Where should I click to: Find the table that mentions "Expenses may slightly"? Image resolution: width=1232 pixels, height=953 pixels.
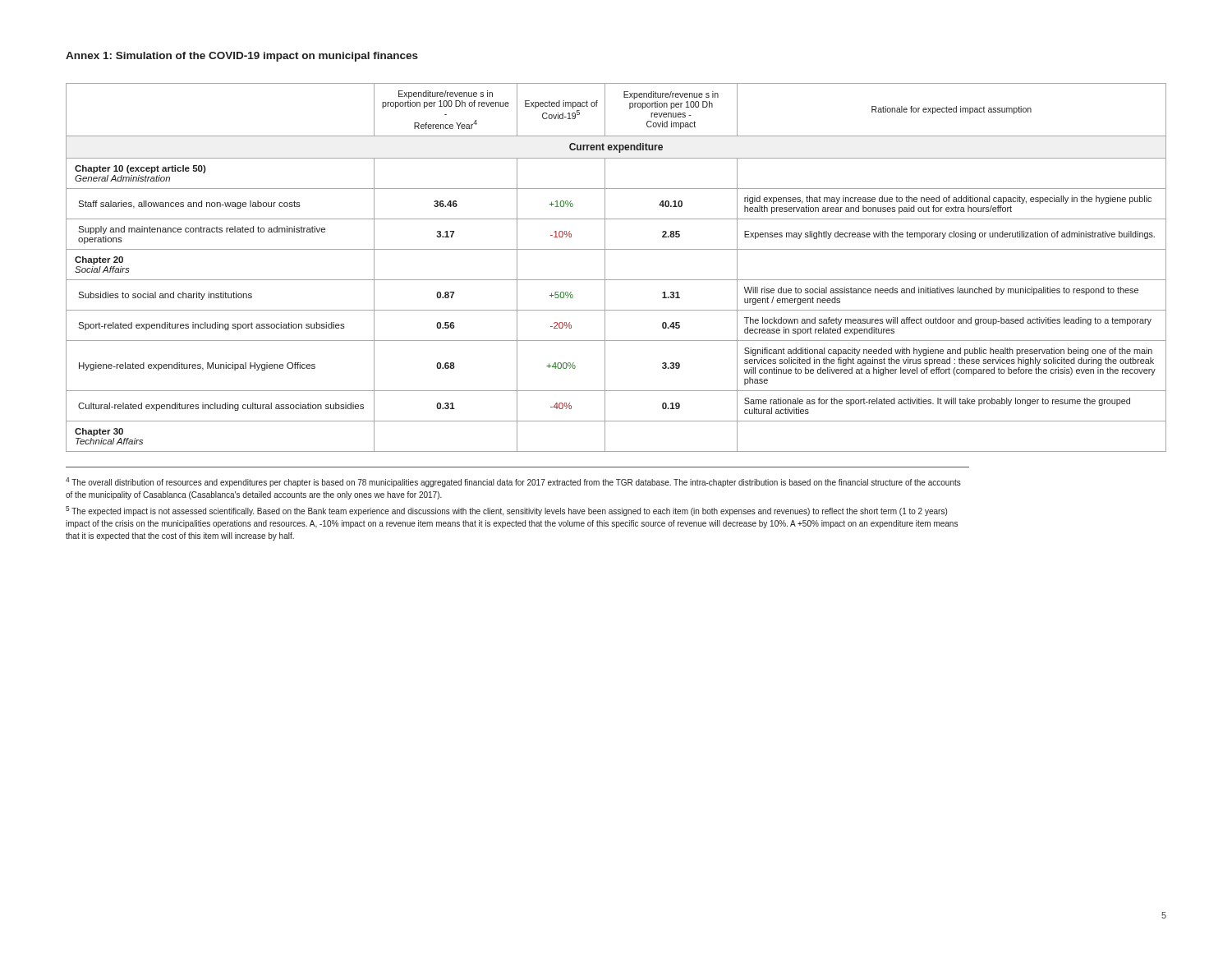(x=616, y=267)
